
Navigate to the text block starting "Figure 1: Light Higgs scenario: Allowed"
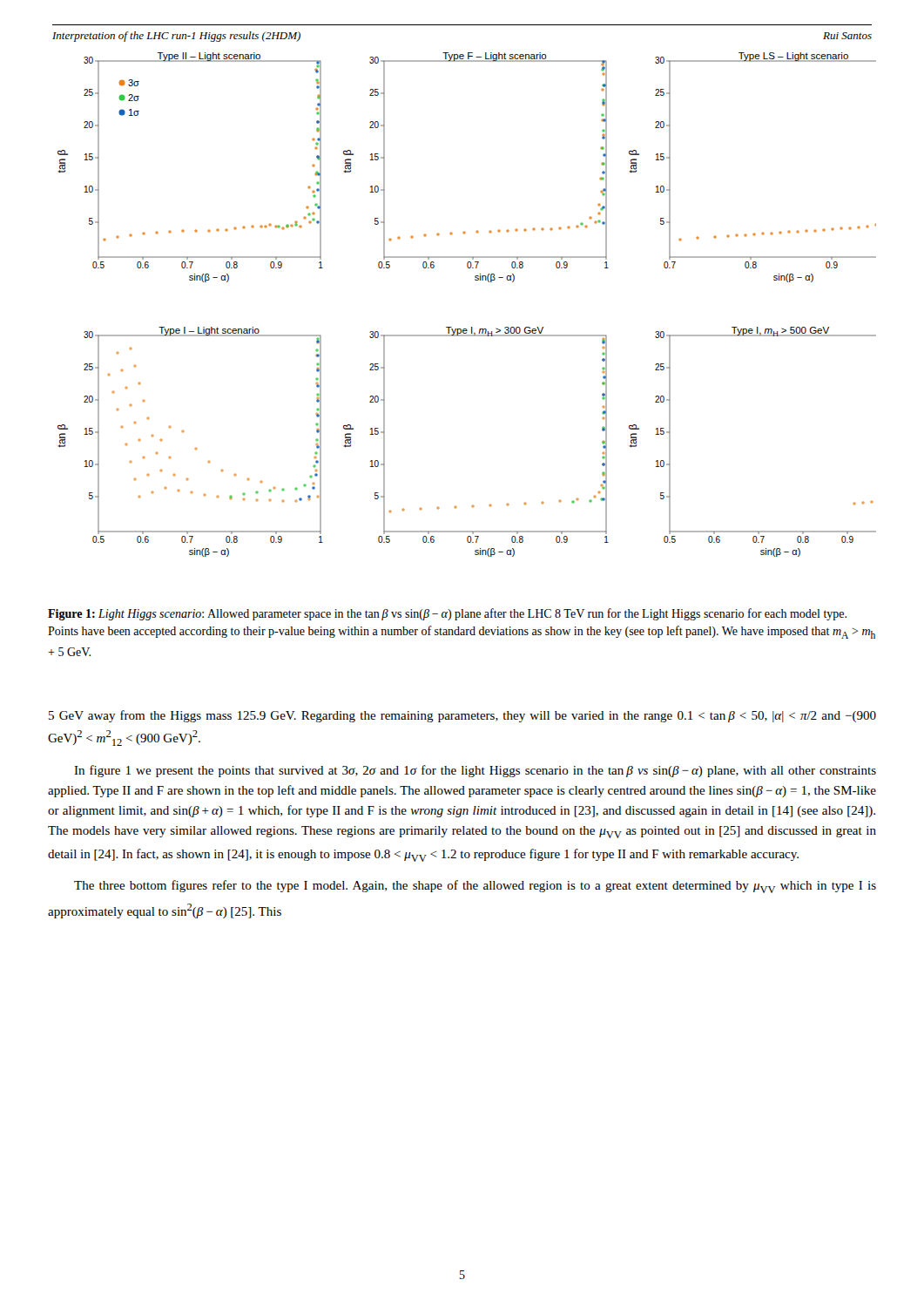(462, 634)
